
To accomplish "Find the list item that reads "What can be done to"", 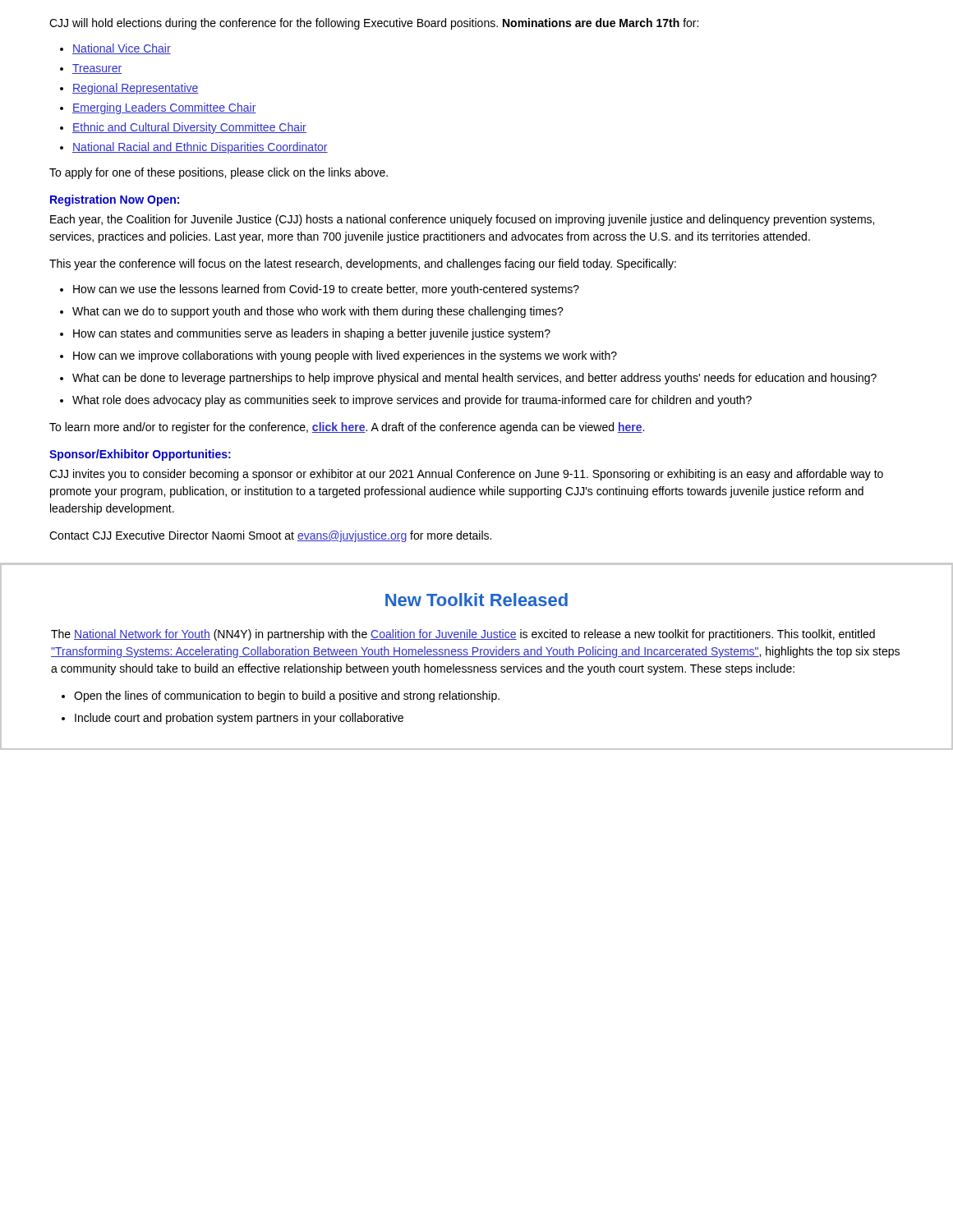I will [x=475, y=378].
